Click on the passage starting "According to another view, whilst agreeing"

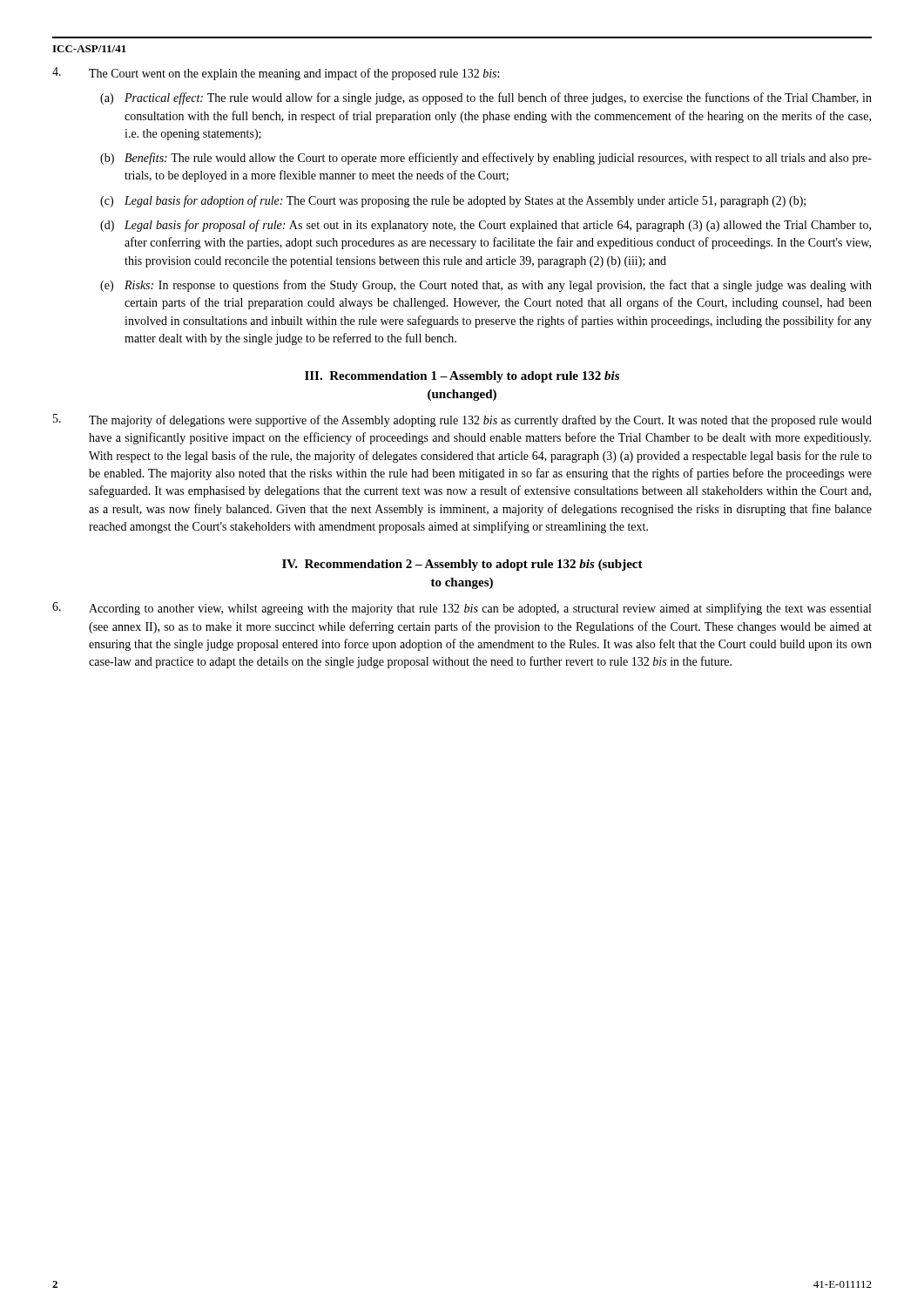[462, 636]
